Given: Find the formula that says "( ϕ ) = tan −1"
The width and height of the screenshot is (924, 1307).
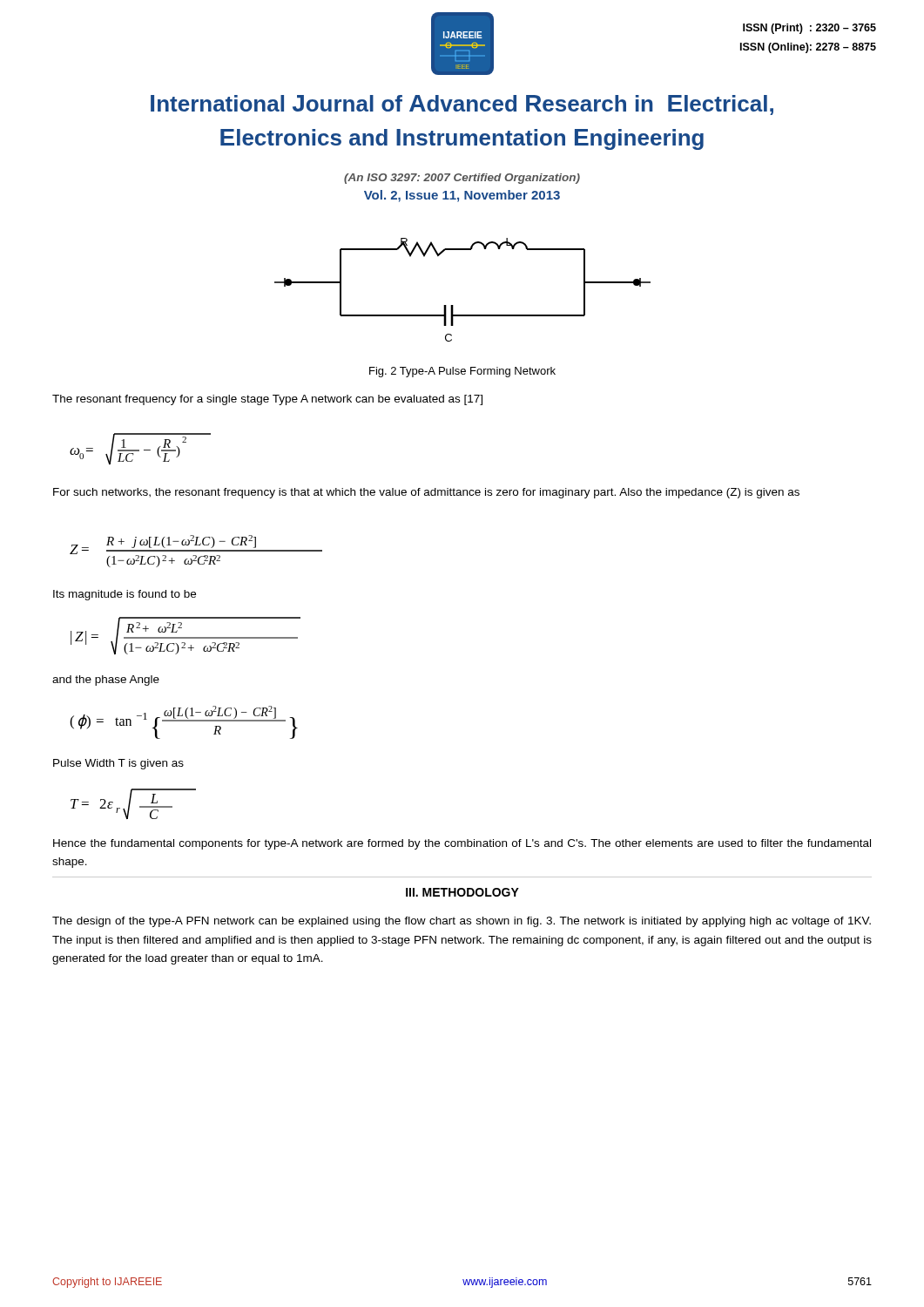Looking at the screenshot, I should click(205, 719).
